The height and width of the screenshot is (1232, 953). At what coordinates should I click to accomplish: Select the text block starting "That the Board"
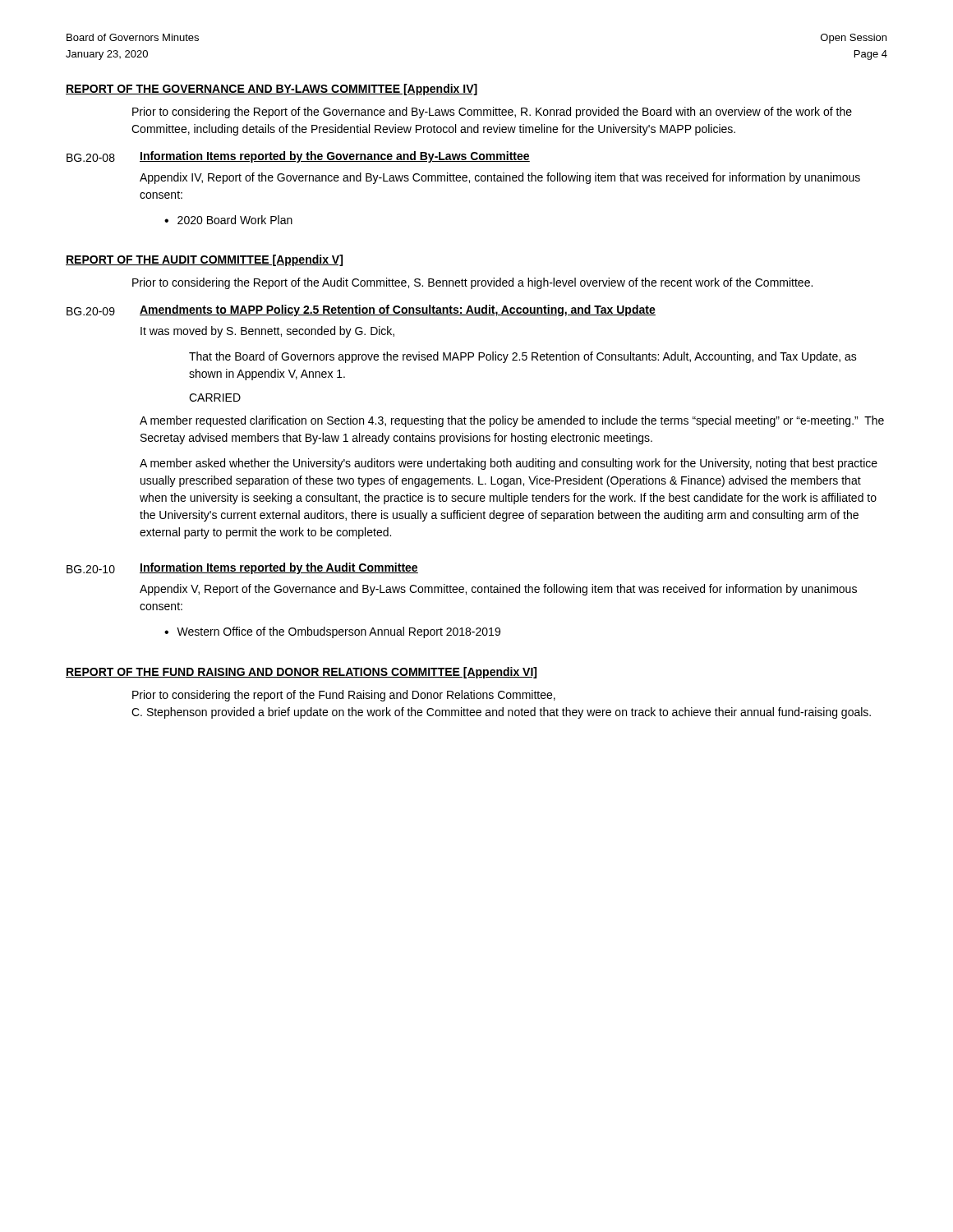point(523,365)
